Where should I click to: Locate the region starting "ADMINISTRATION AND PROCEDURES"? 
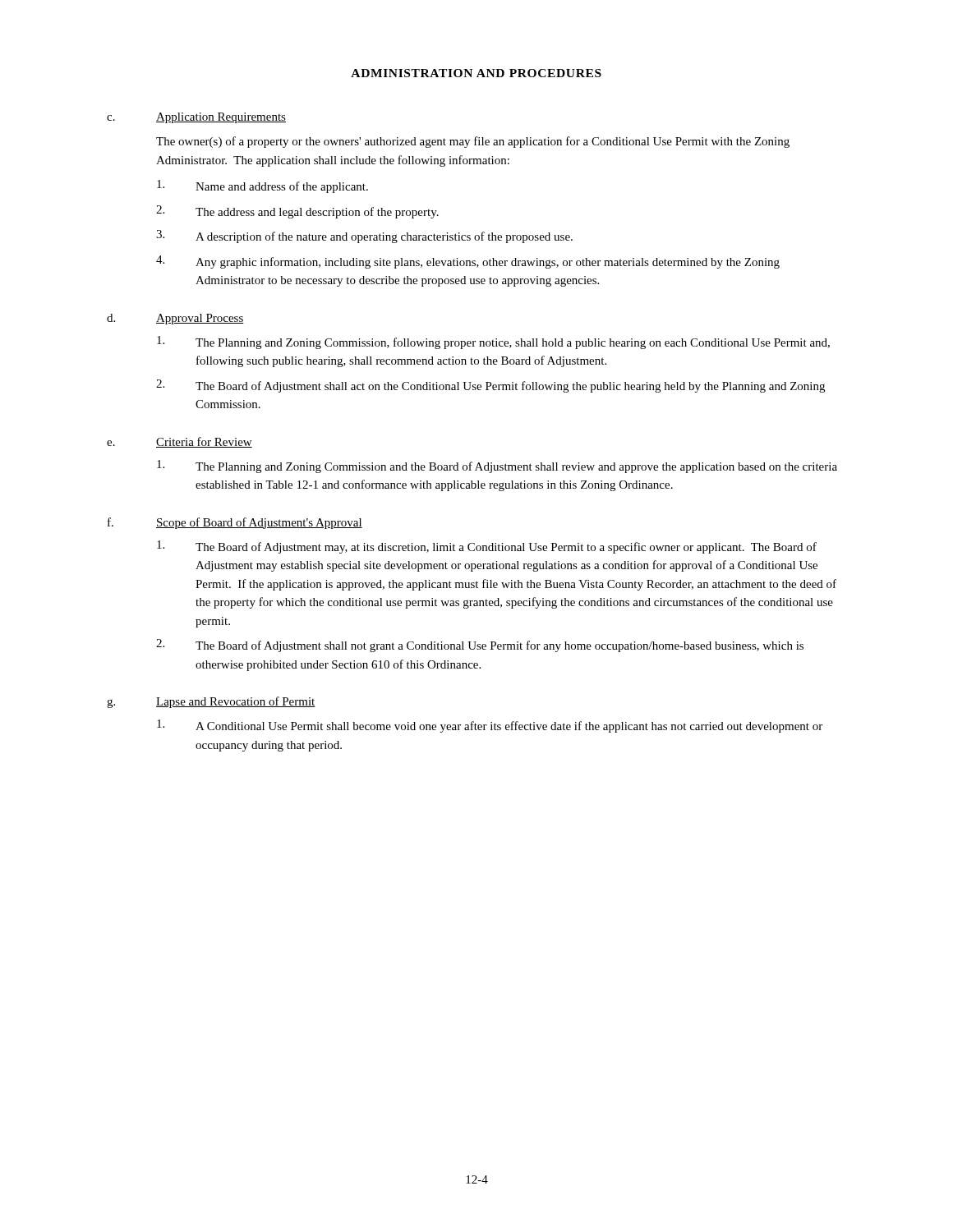point(476,73)
